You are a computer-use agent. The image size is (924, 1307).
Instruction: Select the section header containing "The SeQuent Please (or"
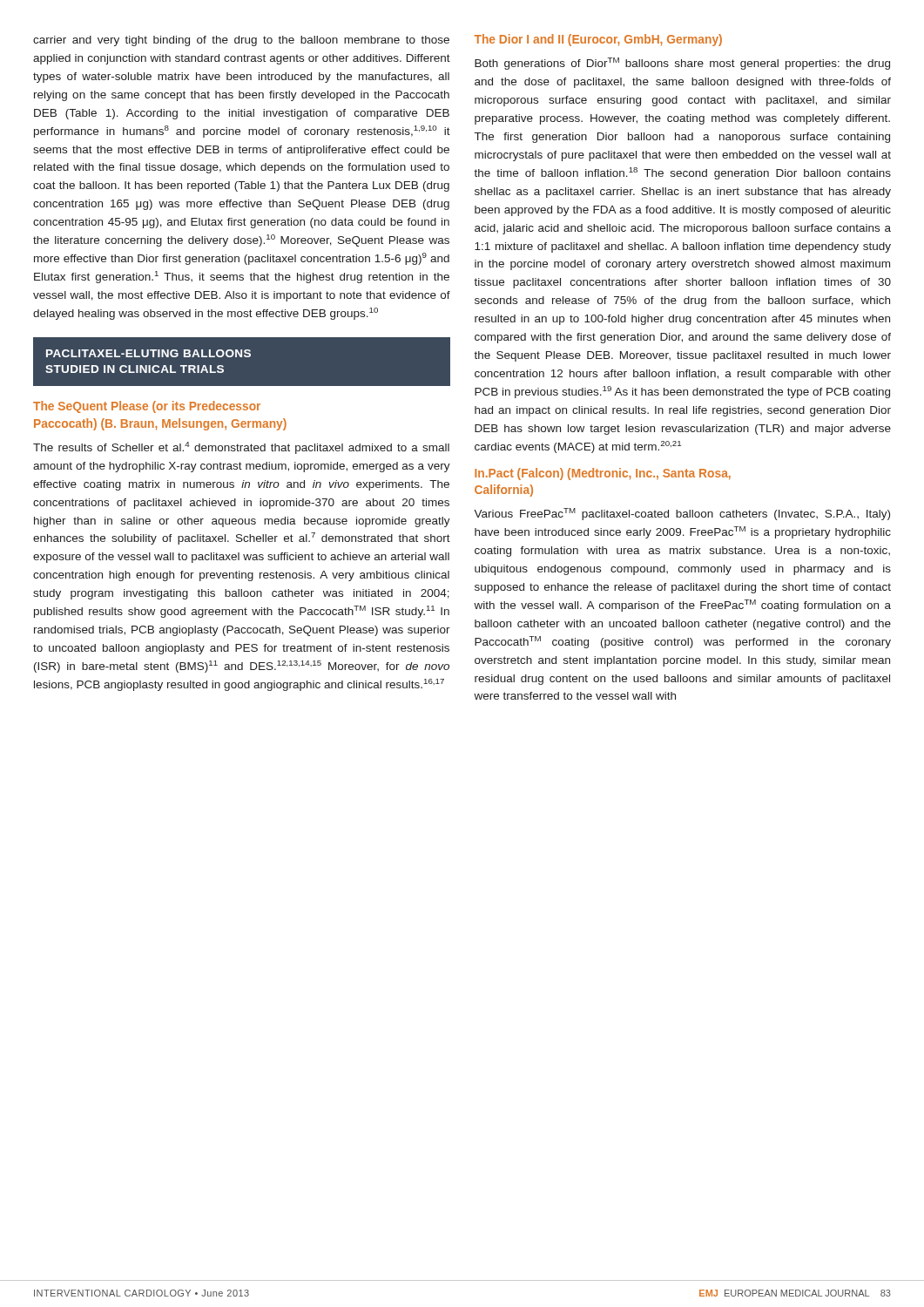click(241, 415)
